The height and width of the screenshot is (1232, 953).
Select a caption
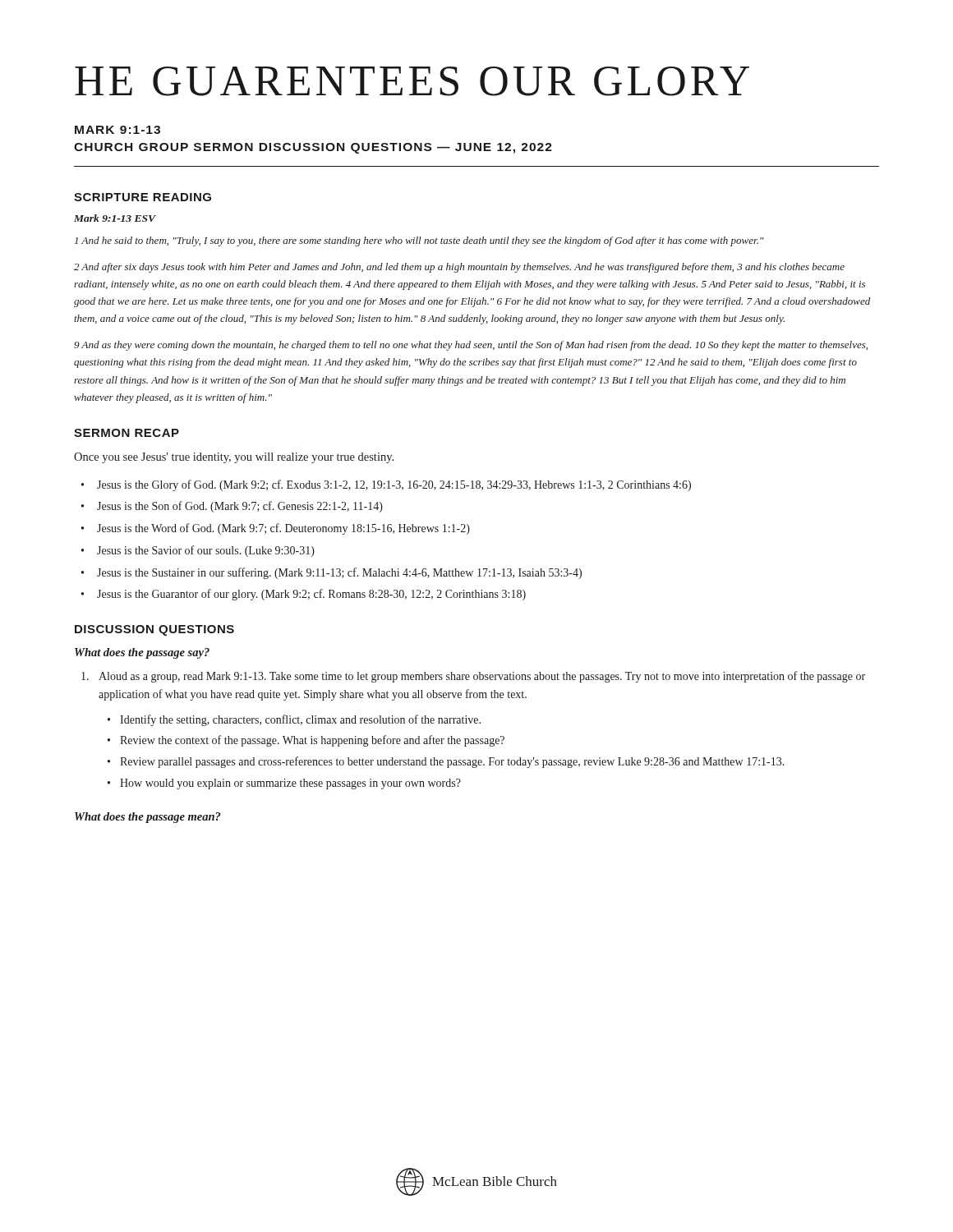coord(115,218)
